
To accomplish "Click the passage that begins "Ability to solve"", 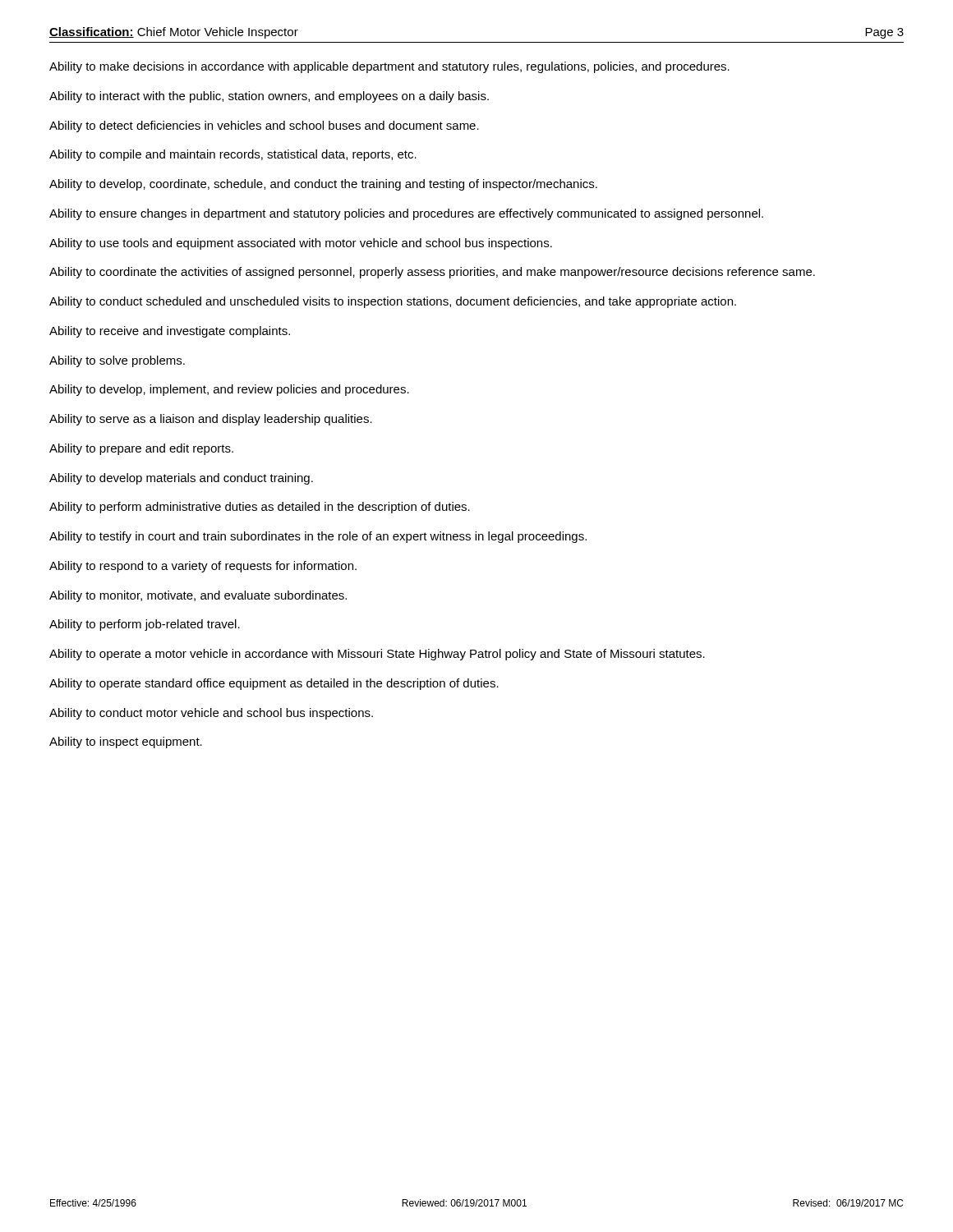I will pyautogui.click(x=117, y=360).
